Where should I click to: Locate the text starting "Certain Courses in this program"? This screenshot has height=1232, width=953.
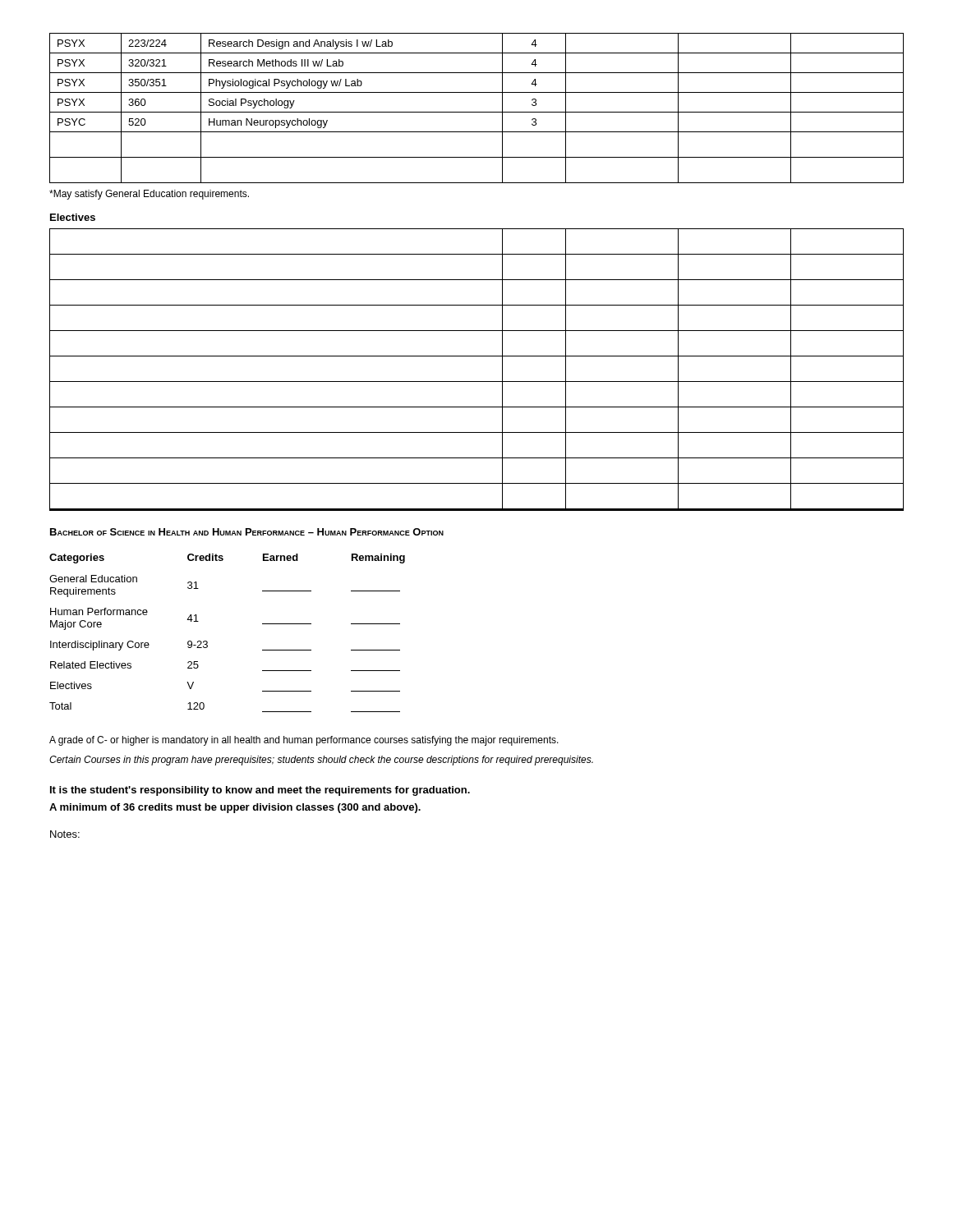(322, 760)
